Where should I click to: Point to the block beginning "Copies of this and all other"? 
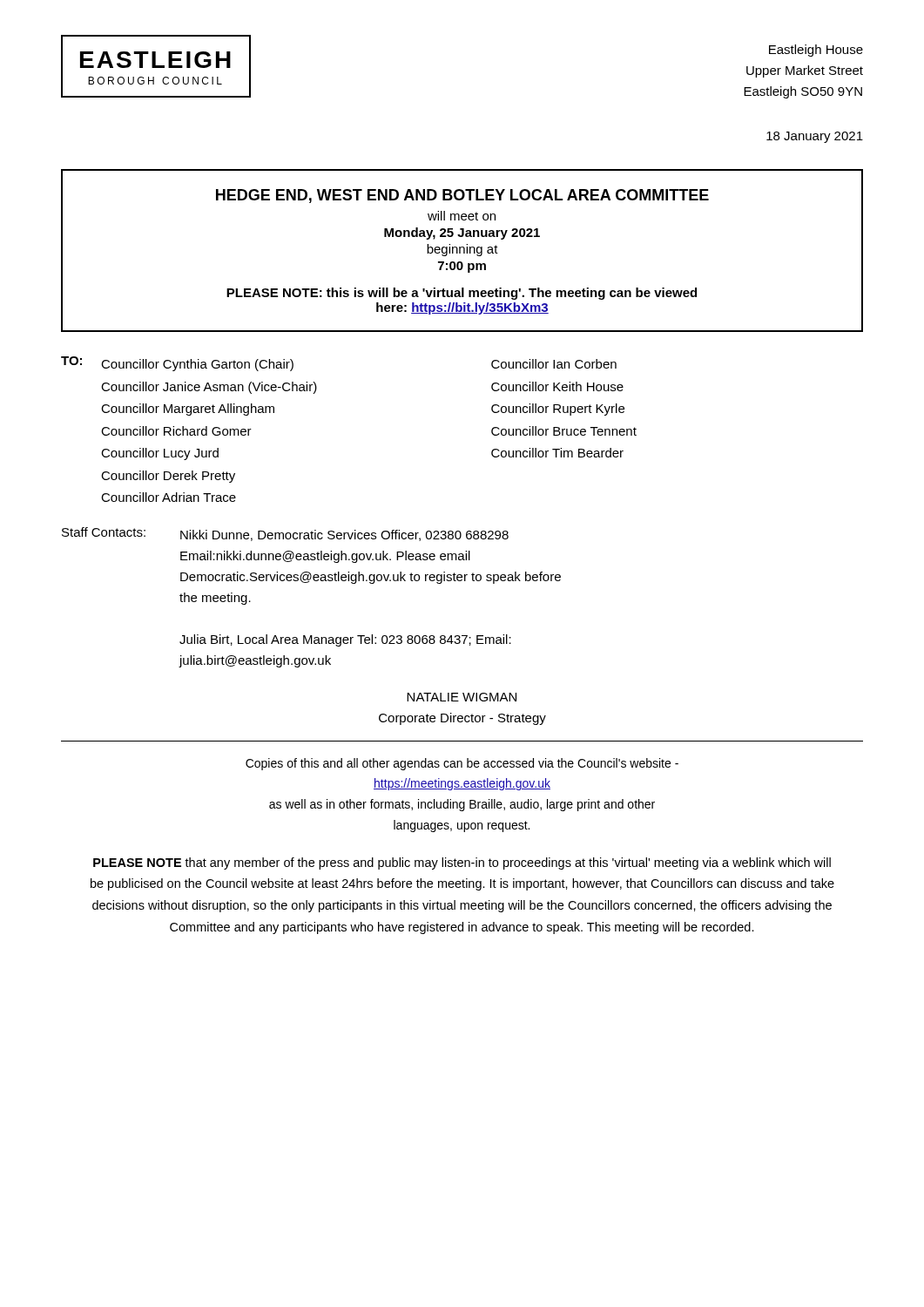click(462, 794)
